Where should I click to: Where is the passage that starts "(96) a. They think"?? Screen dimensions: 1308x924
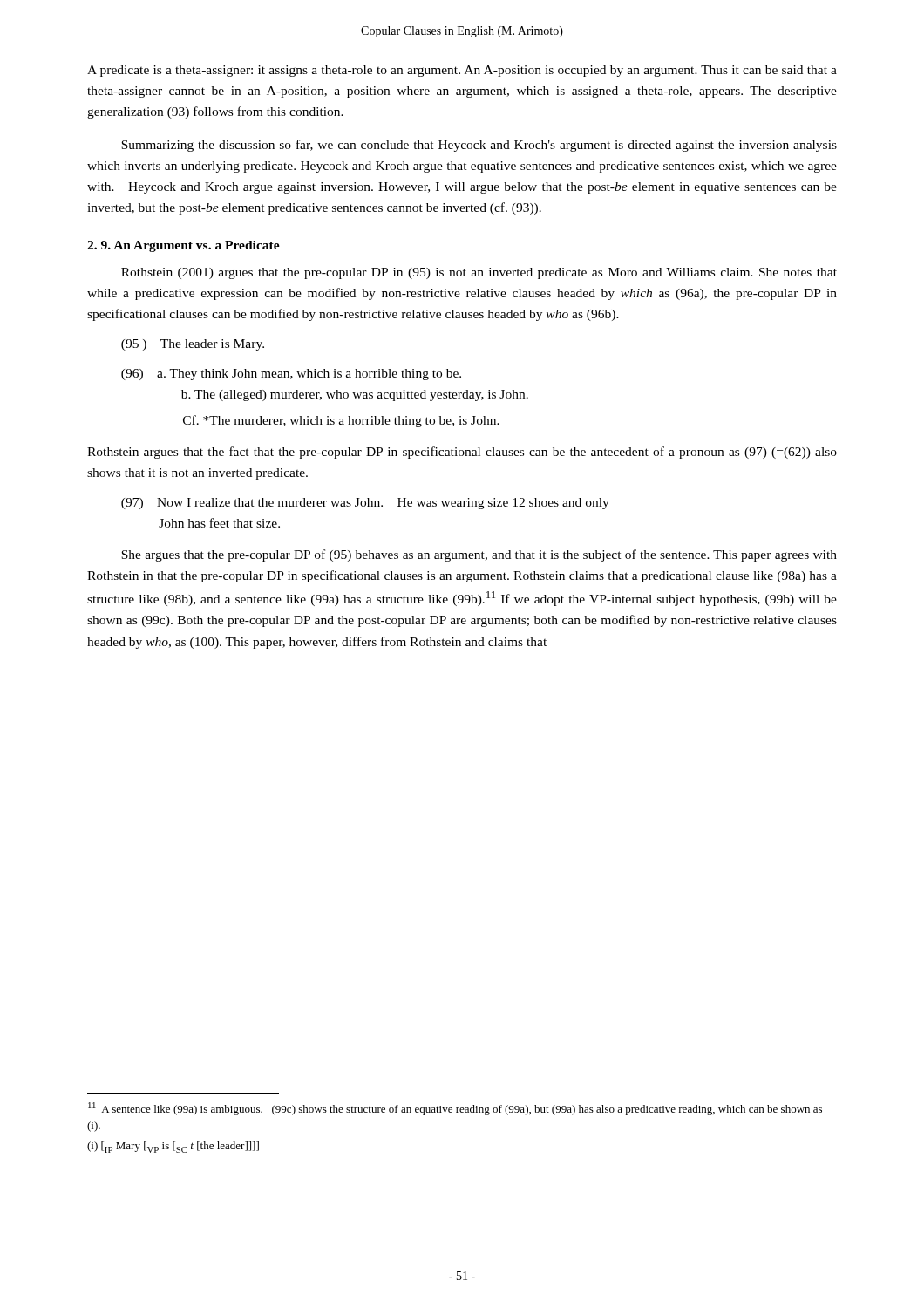[x=479, y=398]
